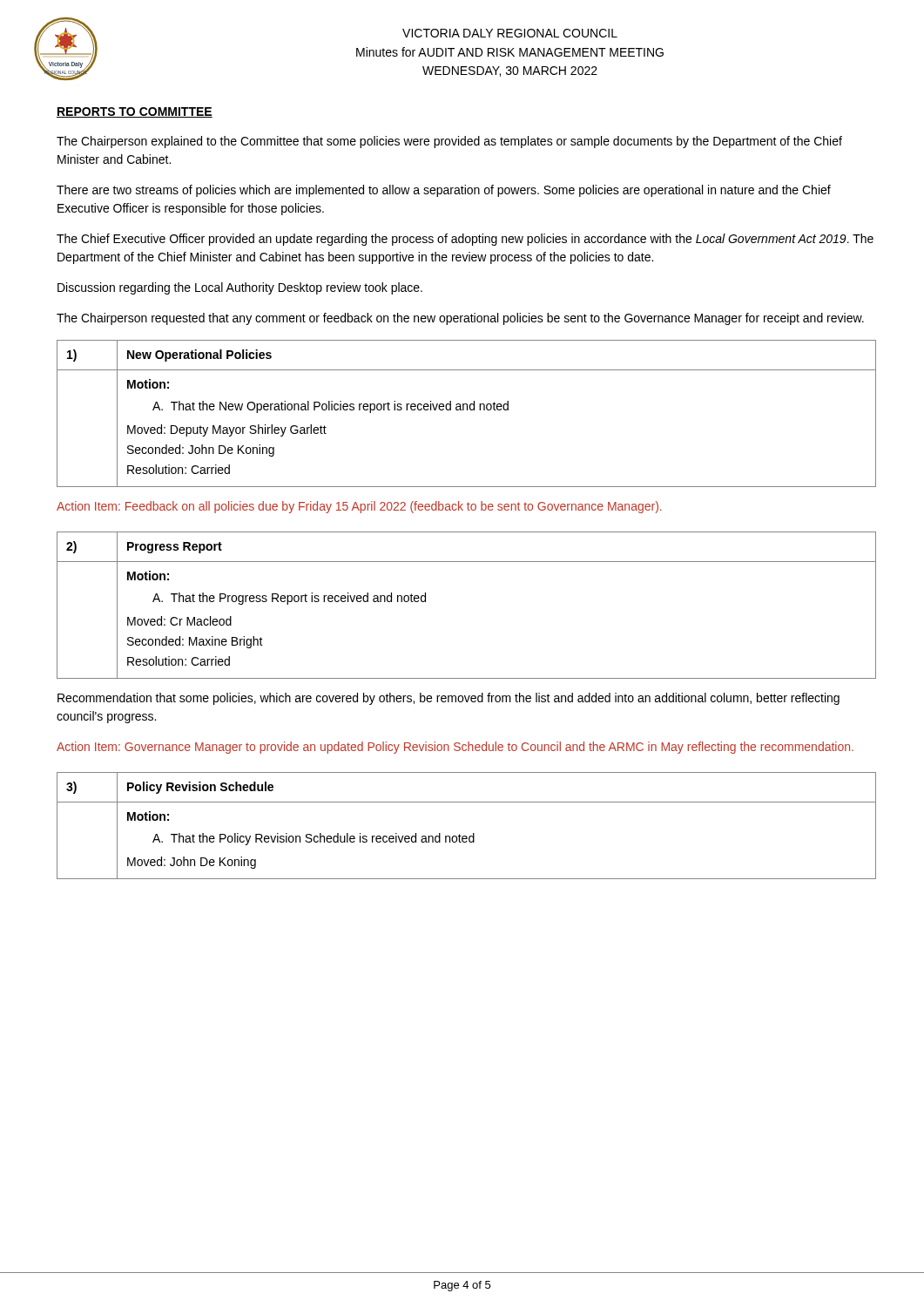Click on the block starting "REPORTS TO COMMITTEE"
This screenshot has width=924, height=1307.
pos(134,112)
